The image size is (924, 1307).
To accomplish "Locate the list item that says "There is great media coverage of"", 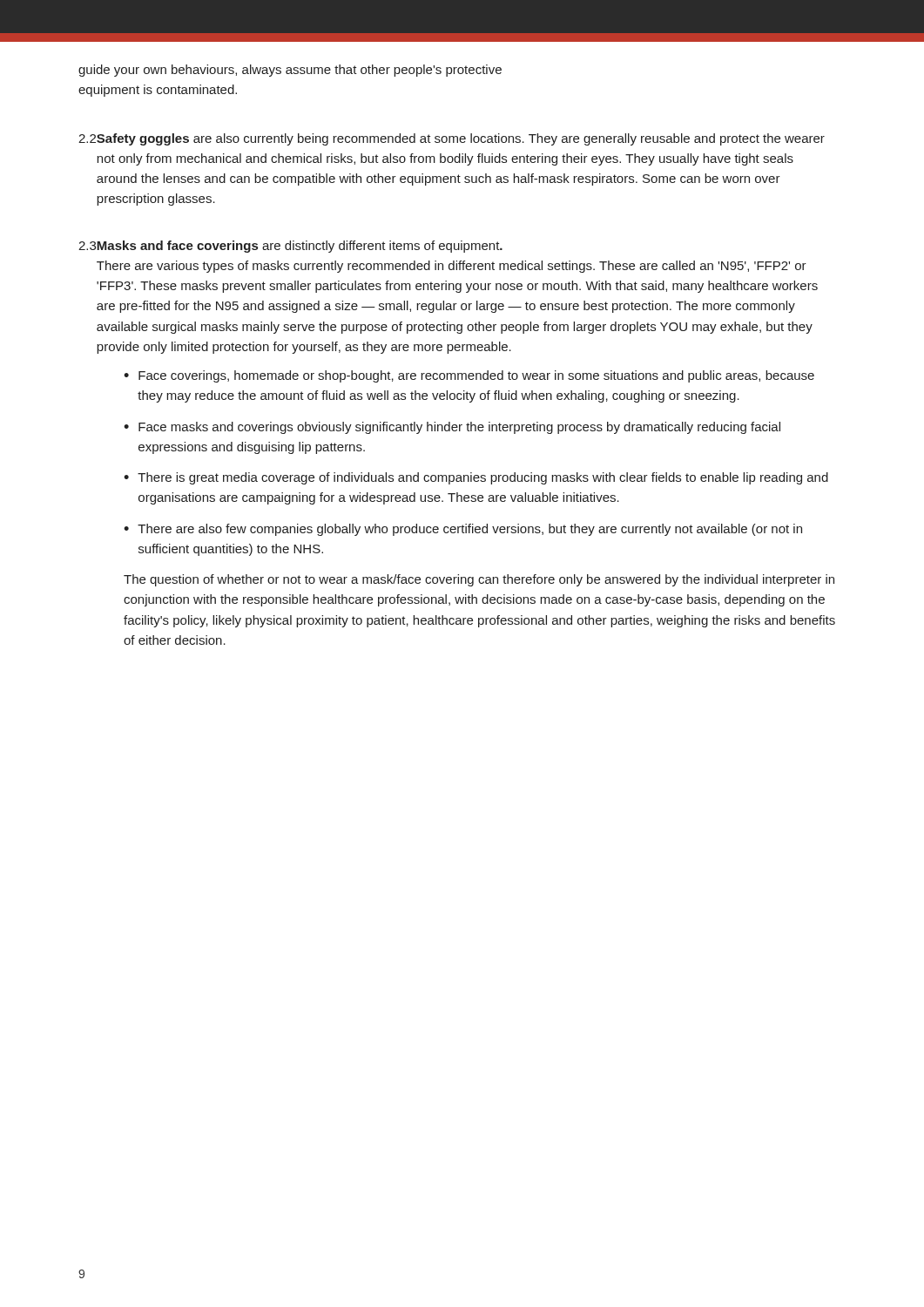I will (x=487, y=487).
